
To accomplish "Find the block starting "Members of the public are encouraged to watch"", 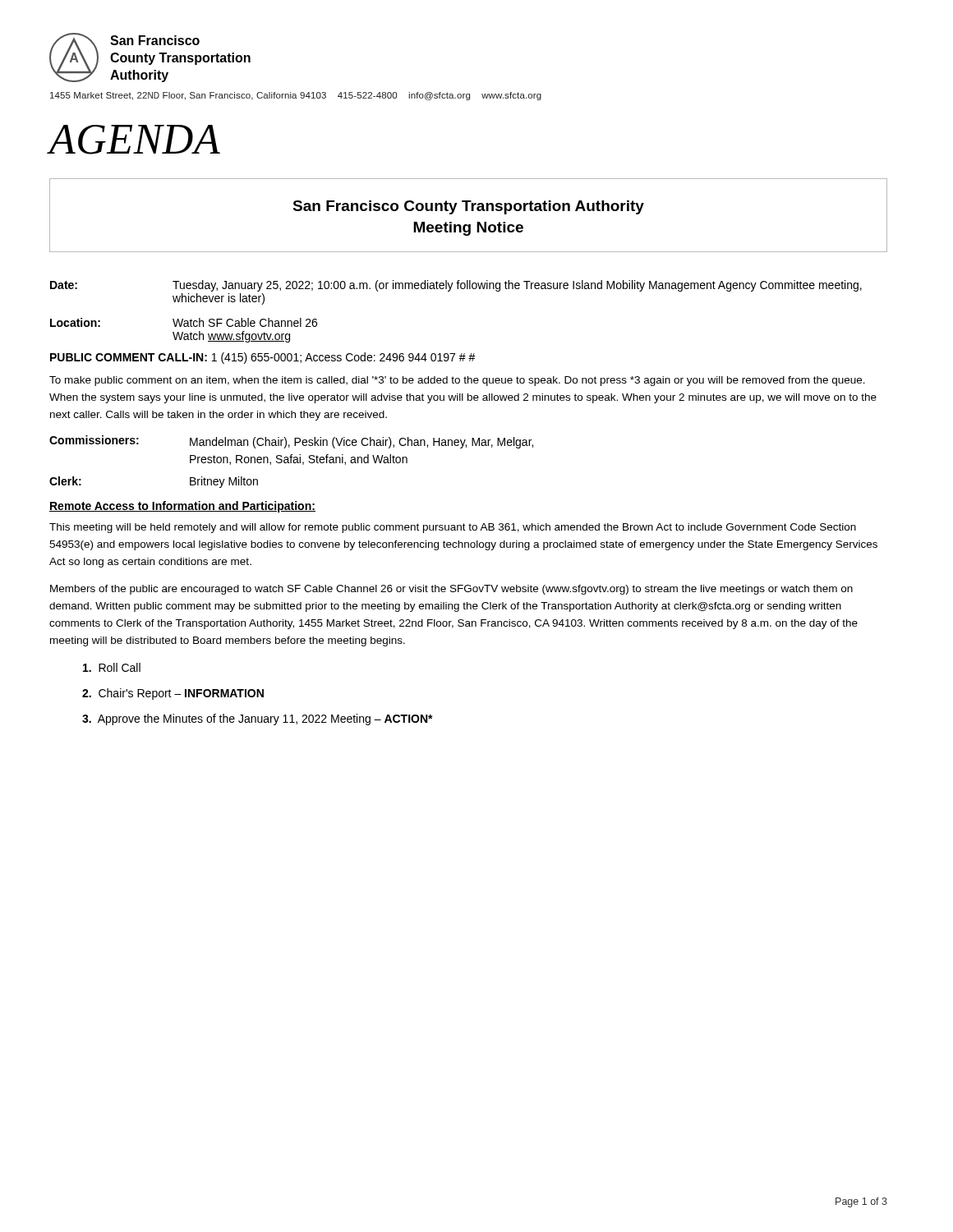I will coord(468,615).
